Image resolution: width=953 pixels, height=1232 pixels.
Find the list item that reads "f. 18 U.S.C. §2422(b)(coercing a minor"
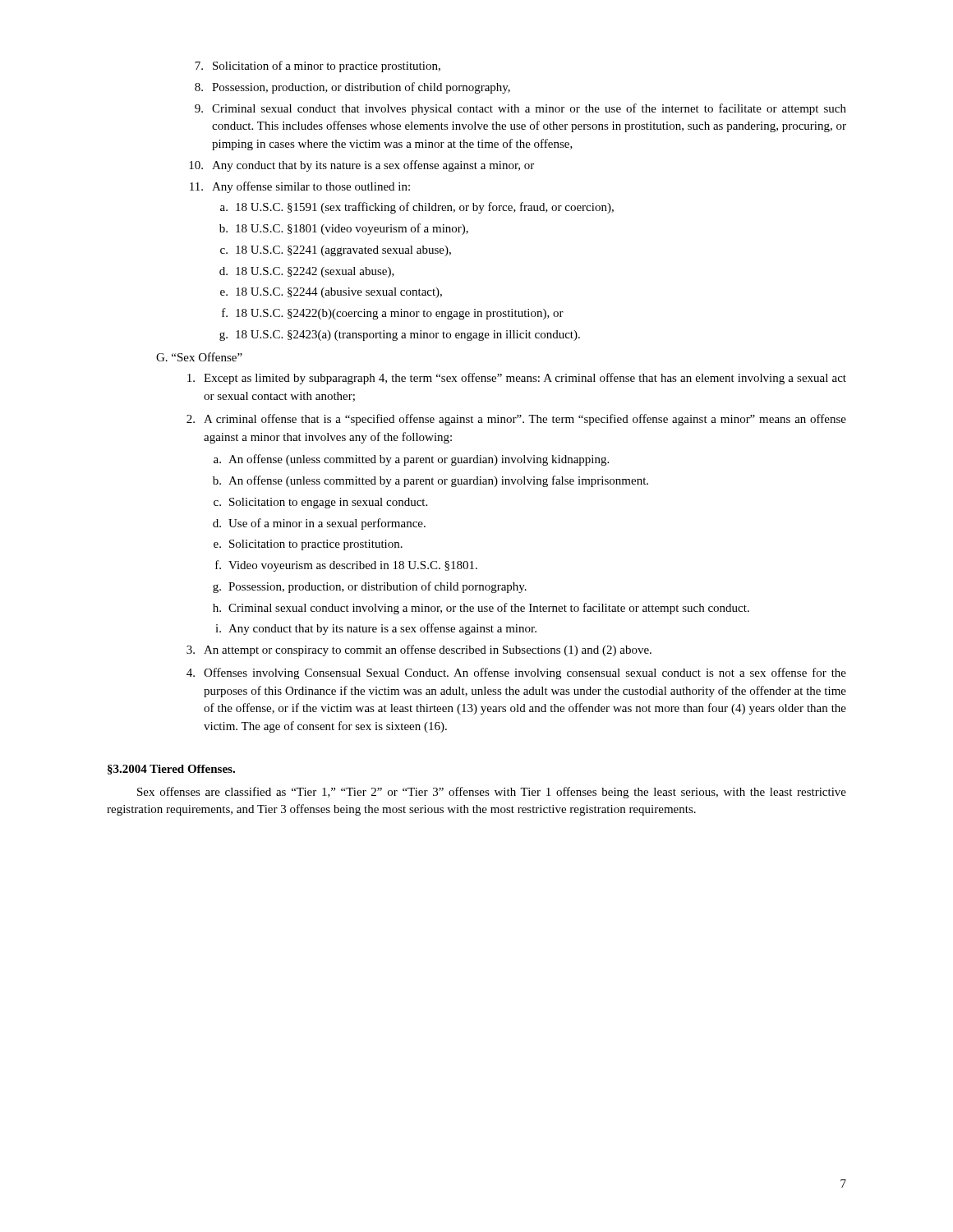pos(526,314)
